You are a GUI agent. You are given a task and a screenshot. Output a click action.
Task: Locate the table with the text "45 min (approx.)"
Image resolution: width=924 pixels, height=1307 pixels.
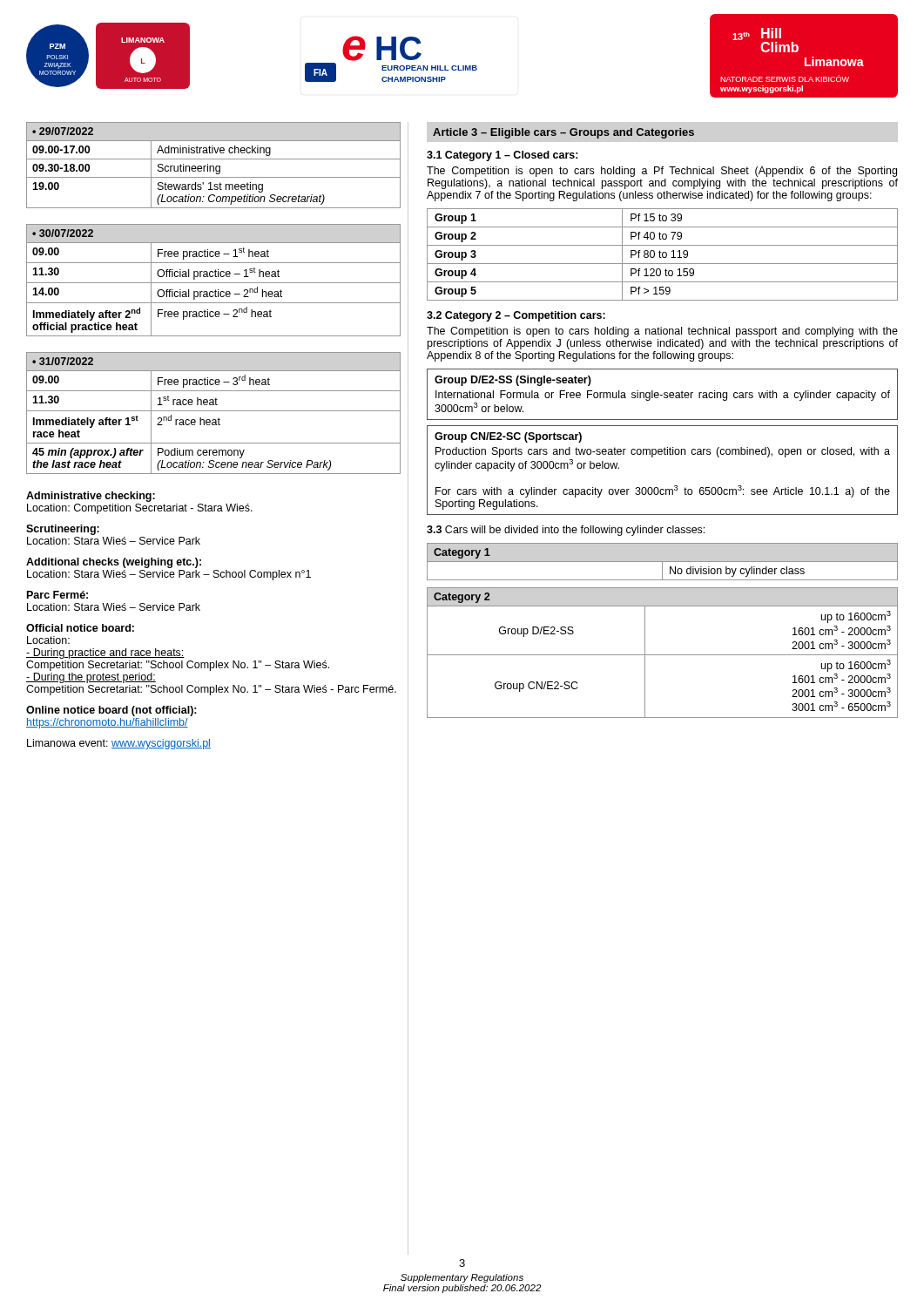[x=213, y=413]
